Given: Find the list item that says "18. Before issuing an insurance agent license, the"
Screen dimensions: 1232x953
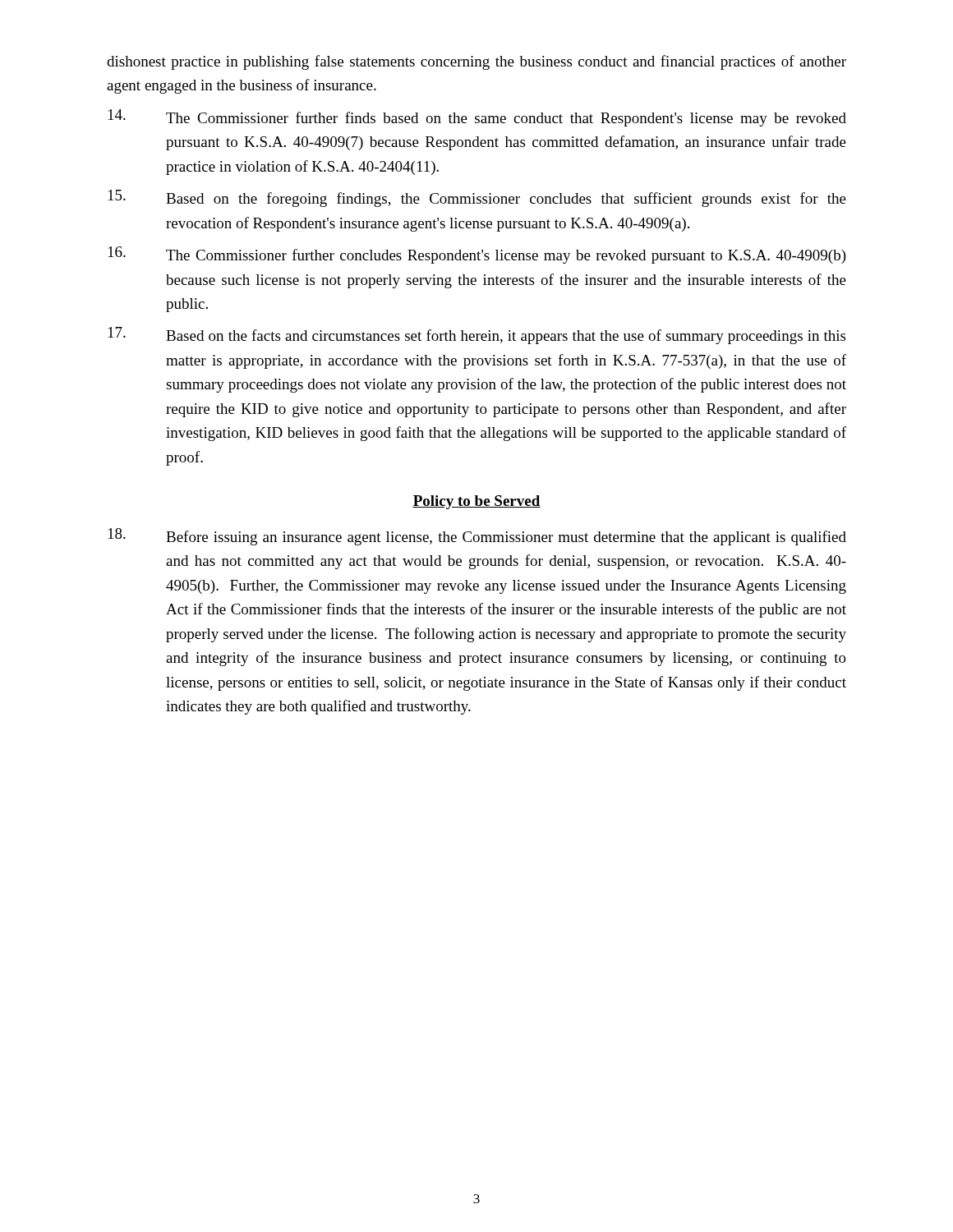Looking at the screenshot, I should click(x=476, y=622).
